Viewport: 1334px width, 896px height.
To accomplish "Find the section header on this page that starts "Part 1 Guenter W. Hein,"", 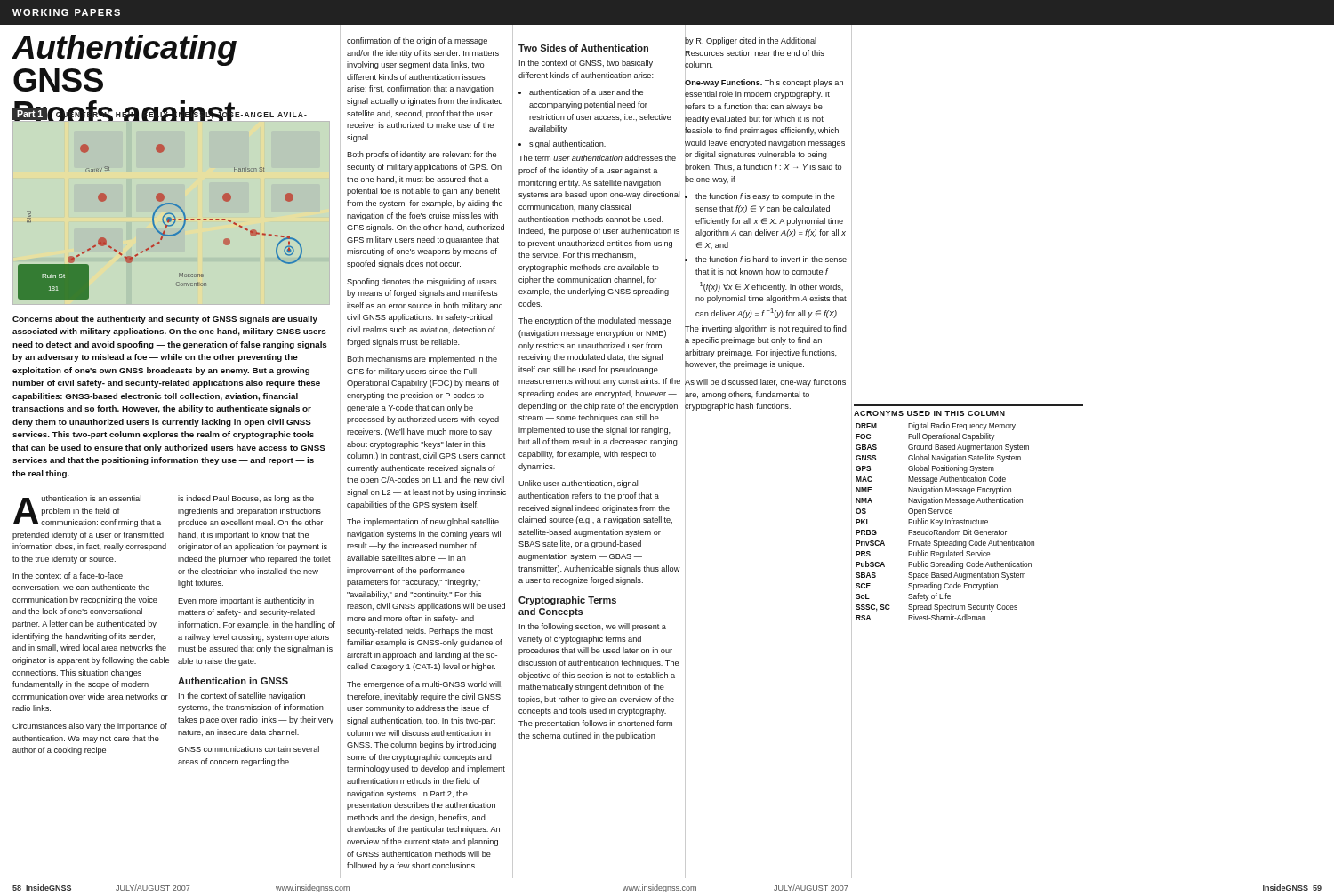I will tap(160, 120).
